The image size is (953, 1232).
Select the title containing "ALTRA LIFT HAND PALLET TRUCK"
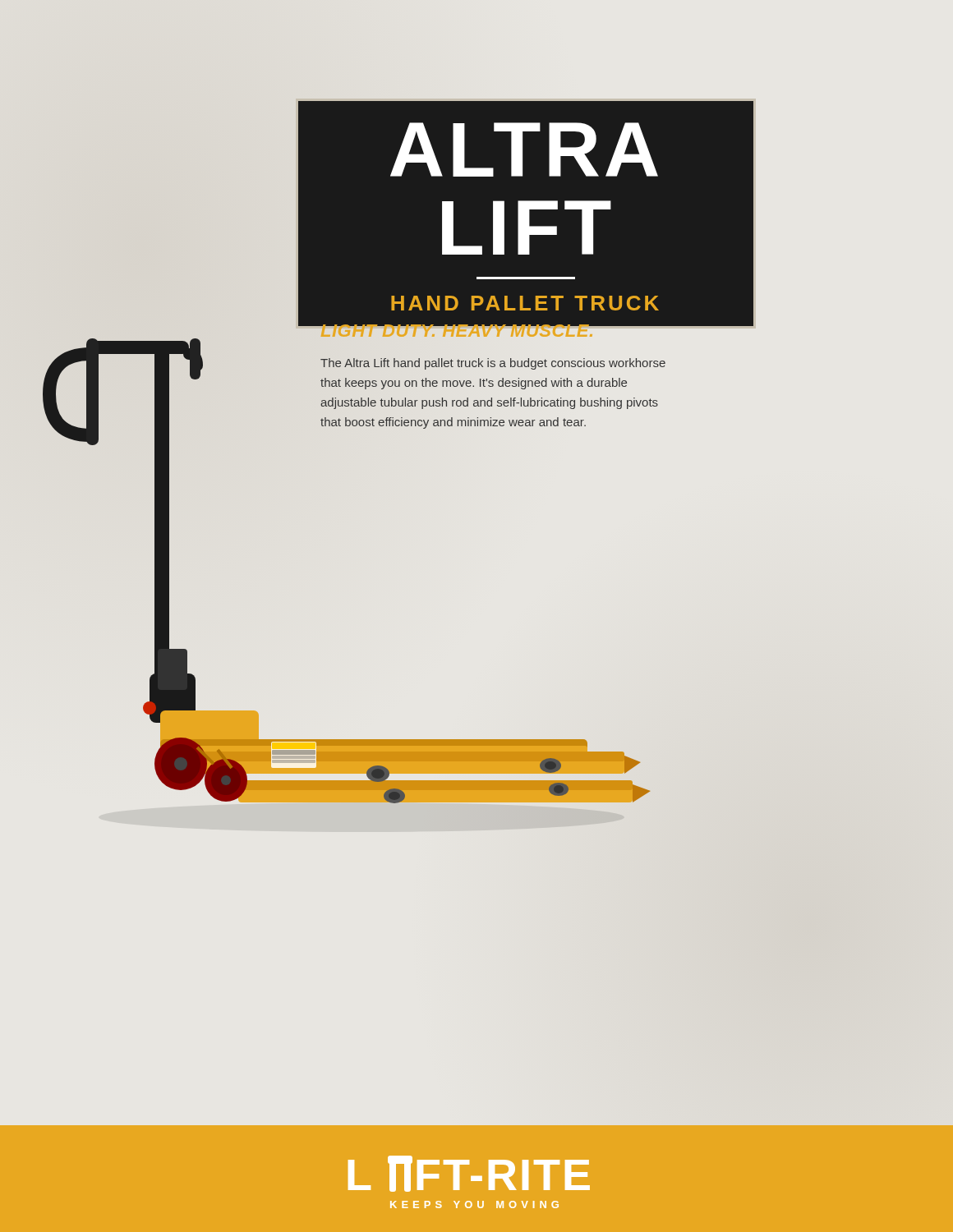point(452,189)
